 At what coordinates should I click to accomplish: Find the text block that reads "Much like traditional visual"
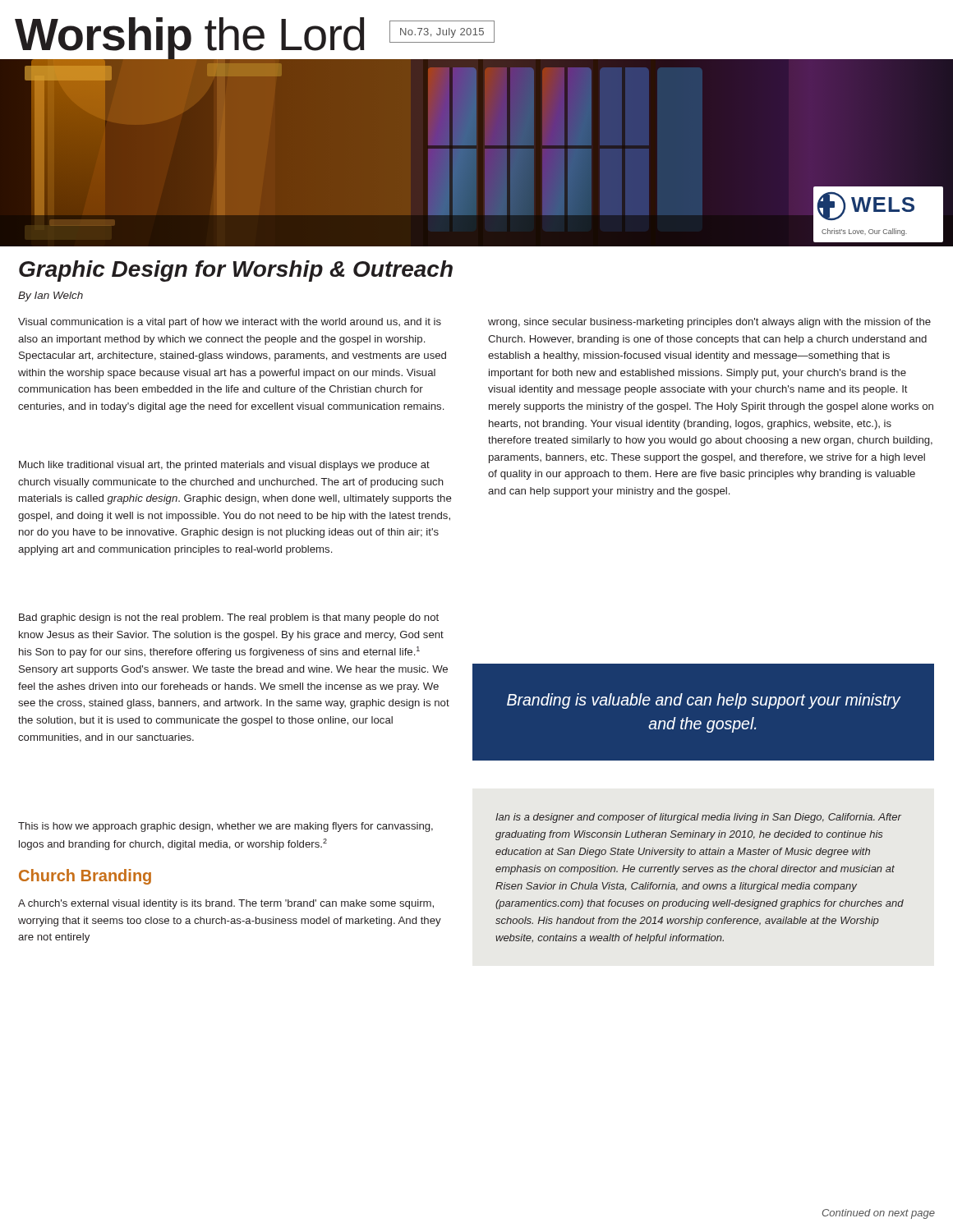pos(235,507)
